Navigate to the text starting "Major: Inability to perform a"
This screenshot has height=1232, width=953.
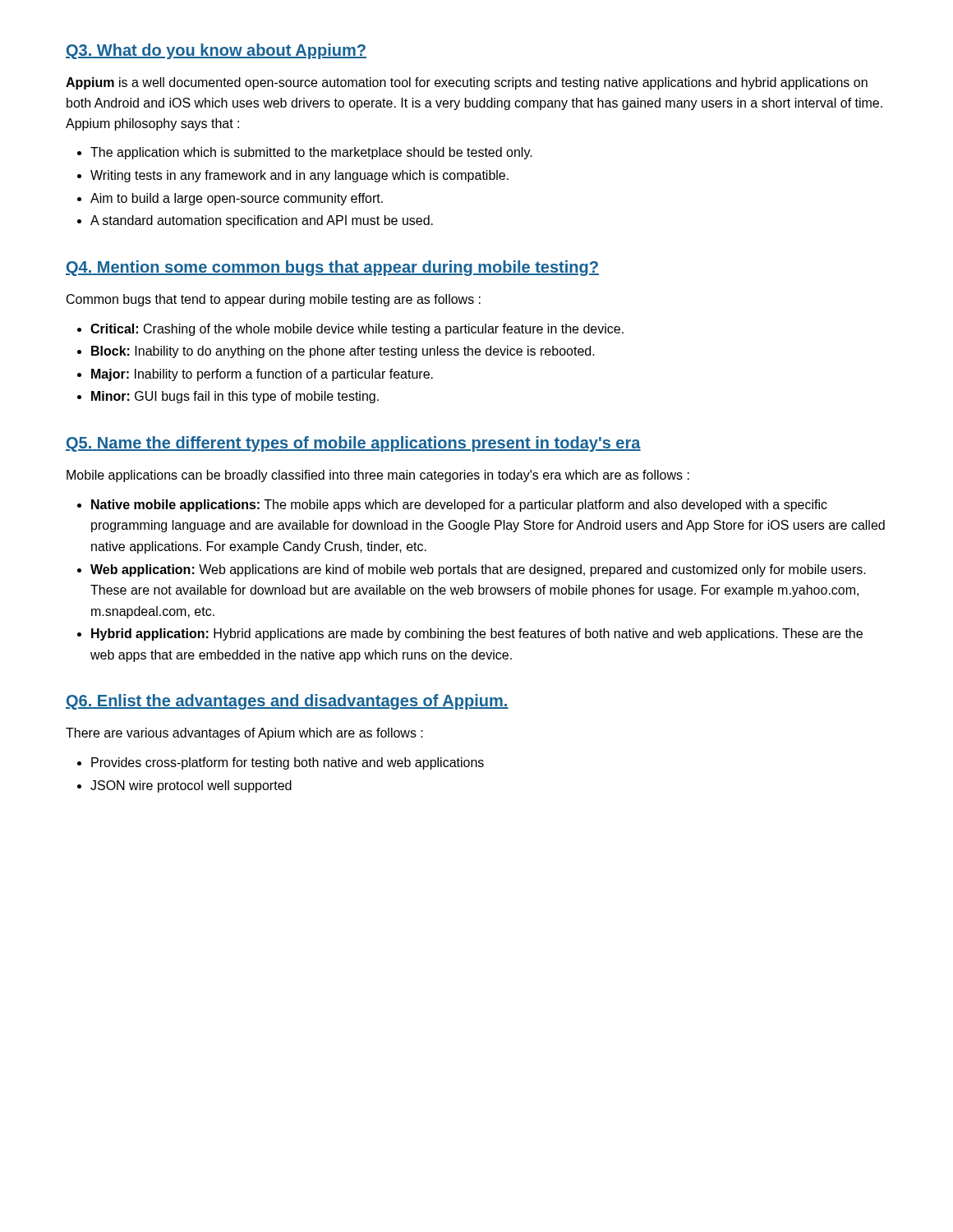point(262,374)
